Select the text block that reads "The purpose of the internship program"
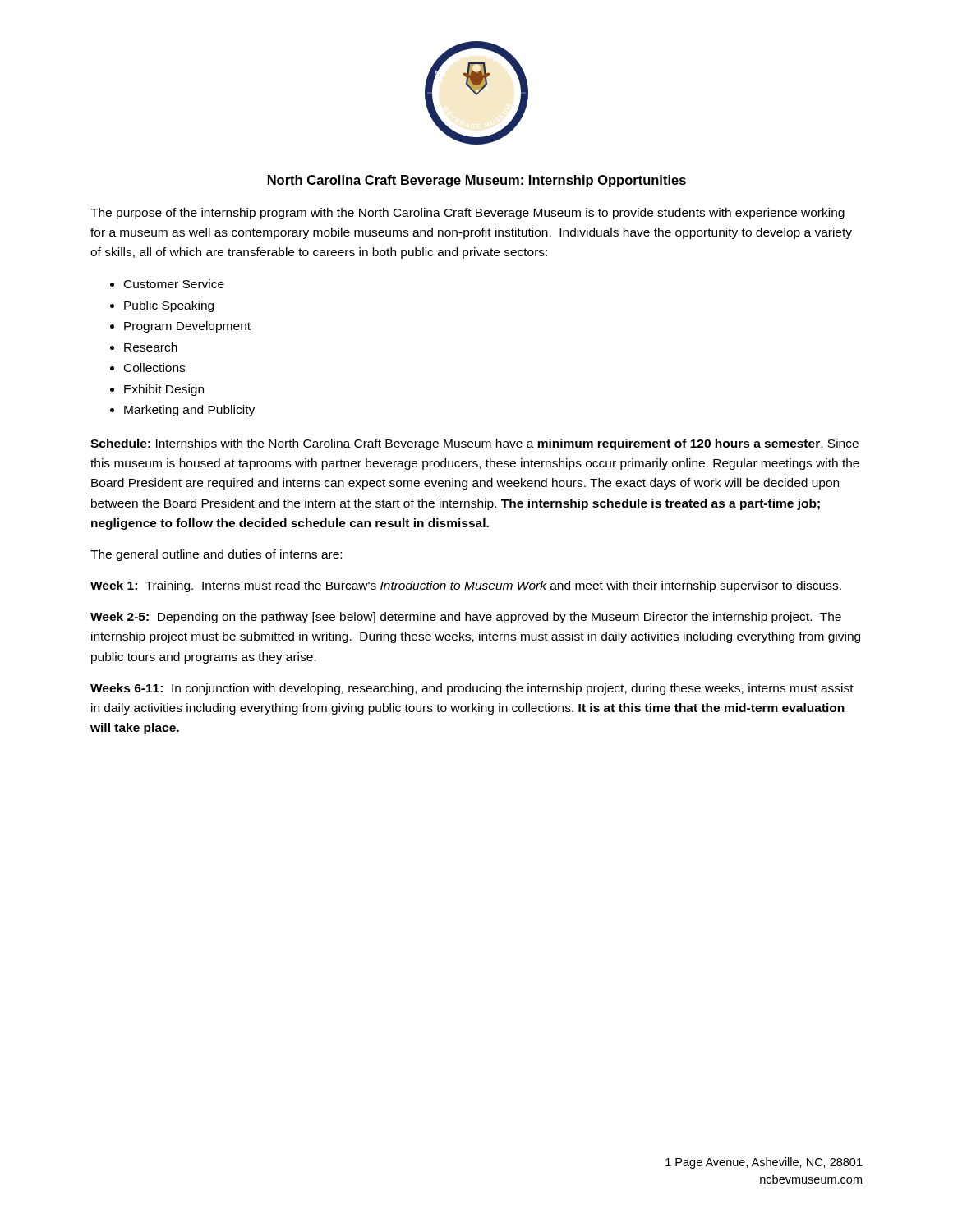The height and width of the screenshot is (1232, 953). (471, 232)
